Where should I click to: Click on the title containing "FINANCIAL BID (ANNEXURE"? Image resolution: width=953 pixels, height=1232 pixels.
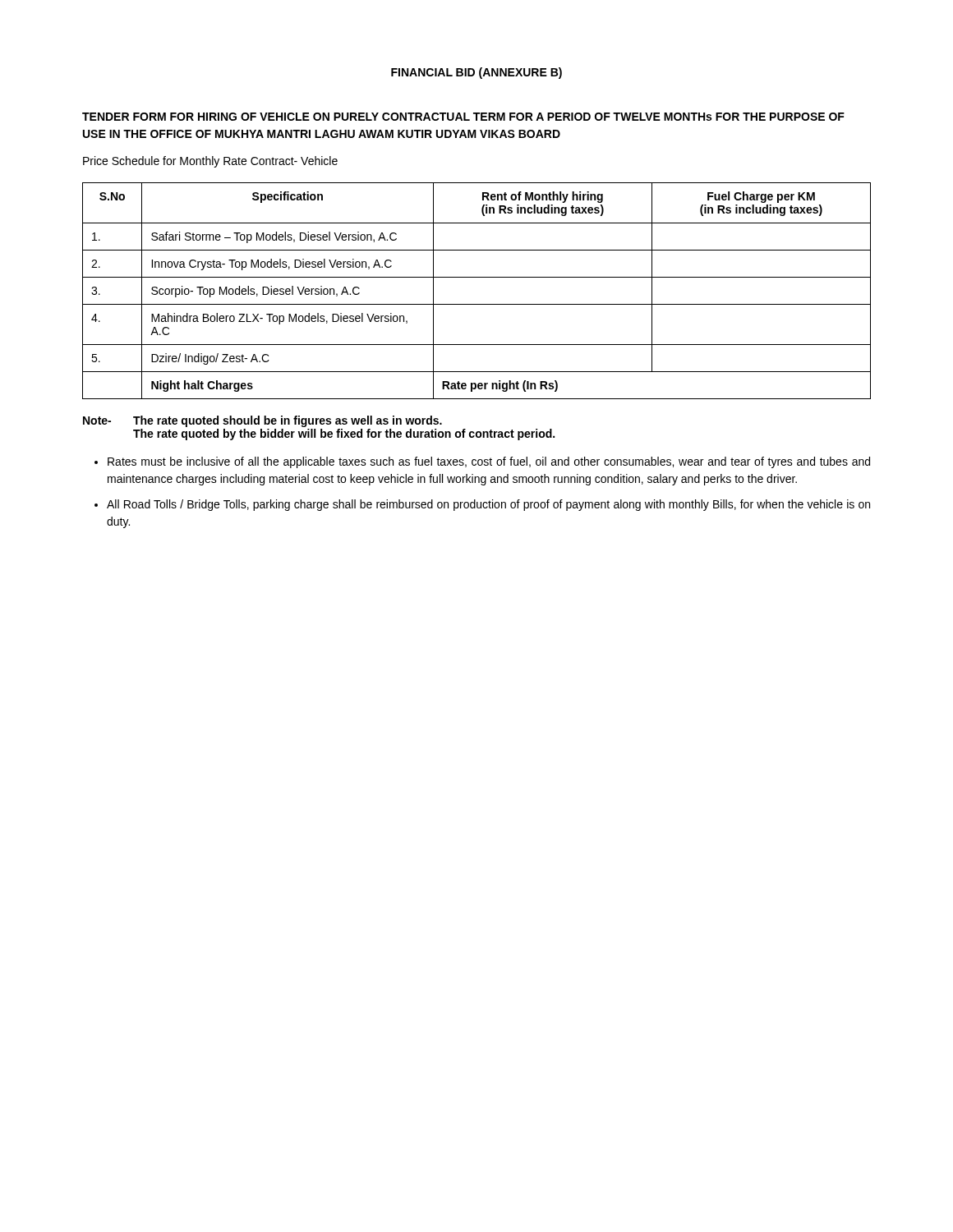476,72
